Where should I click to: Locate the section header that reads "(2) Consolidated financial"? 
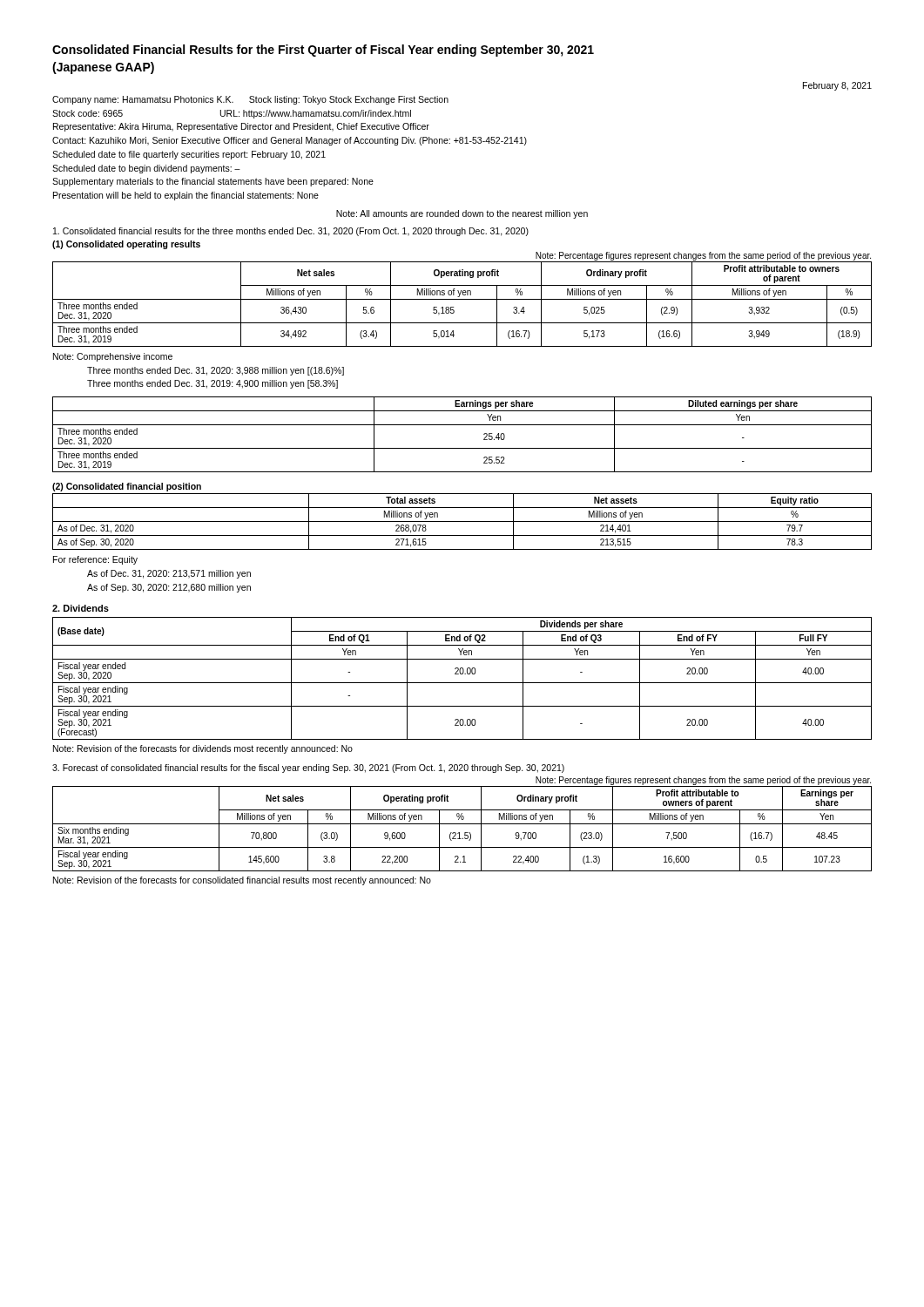pos(127,486)
